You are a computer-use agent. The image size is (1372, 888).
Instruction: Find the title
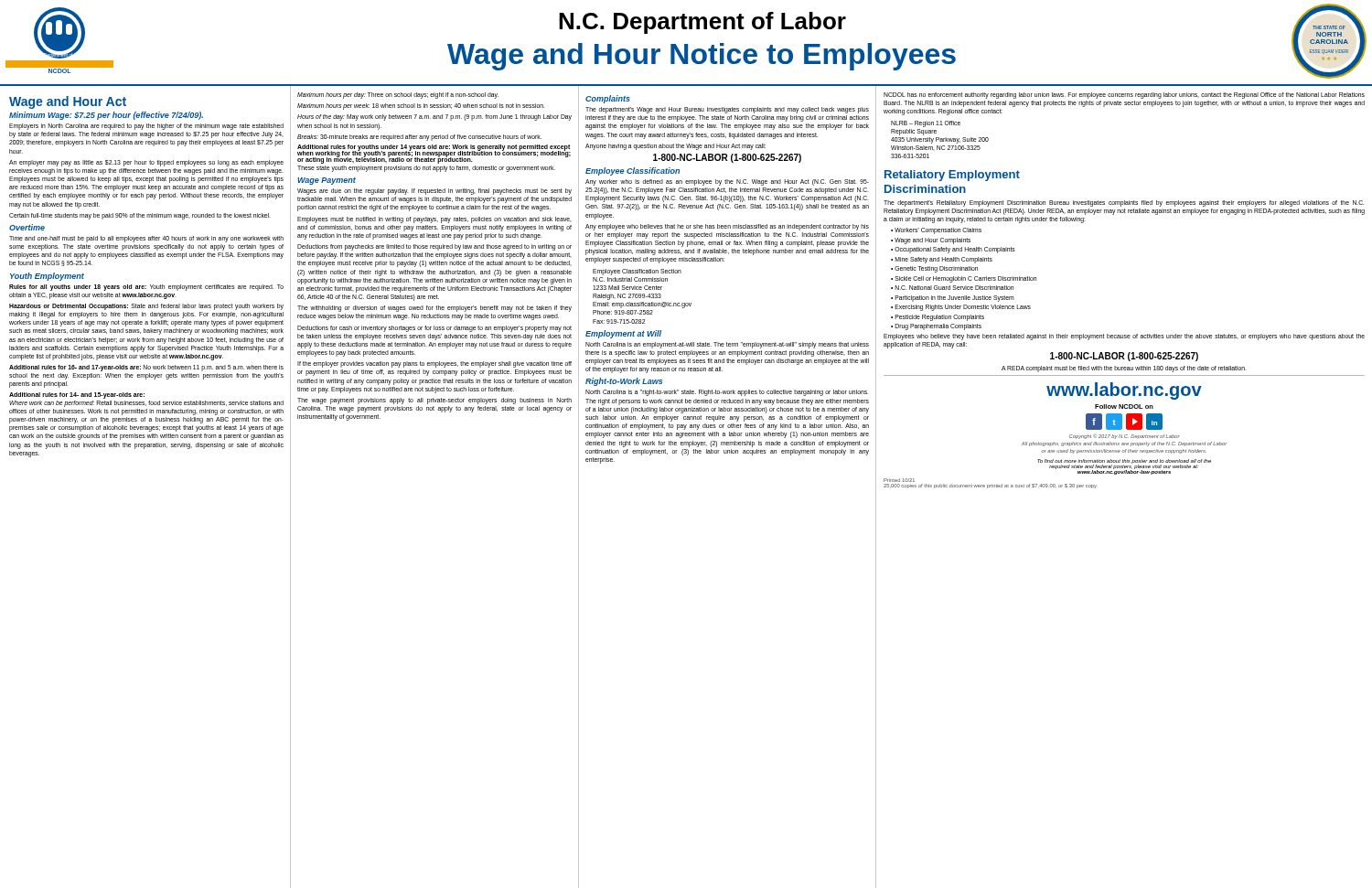[x=702, y=39]
